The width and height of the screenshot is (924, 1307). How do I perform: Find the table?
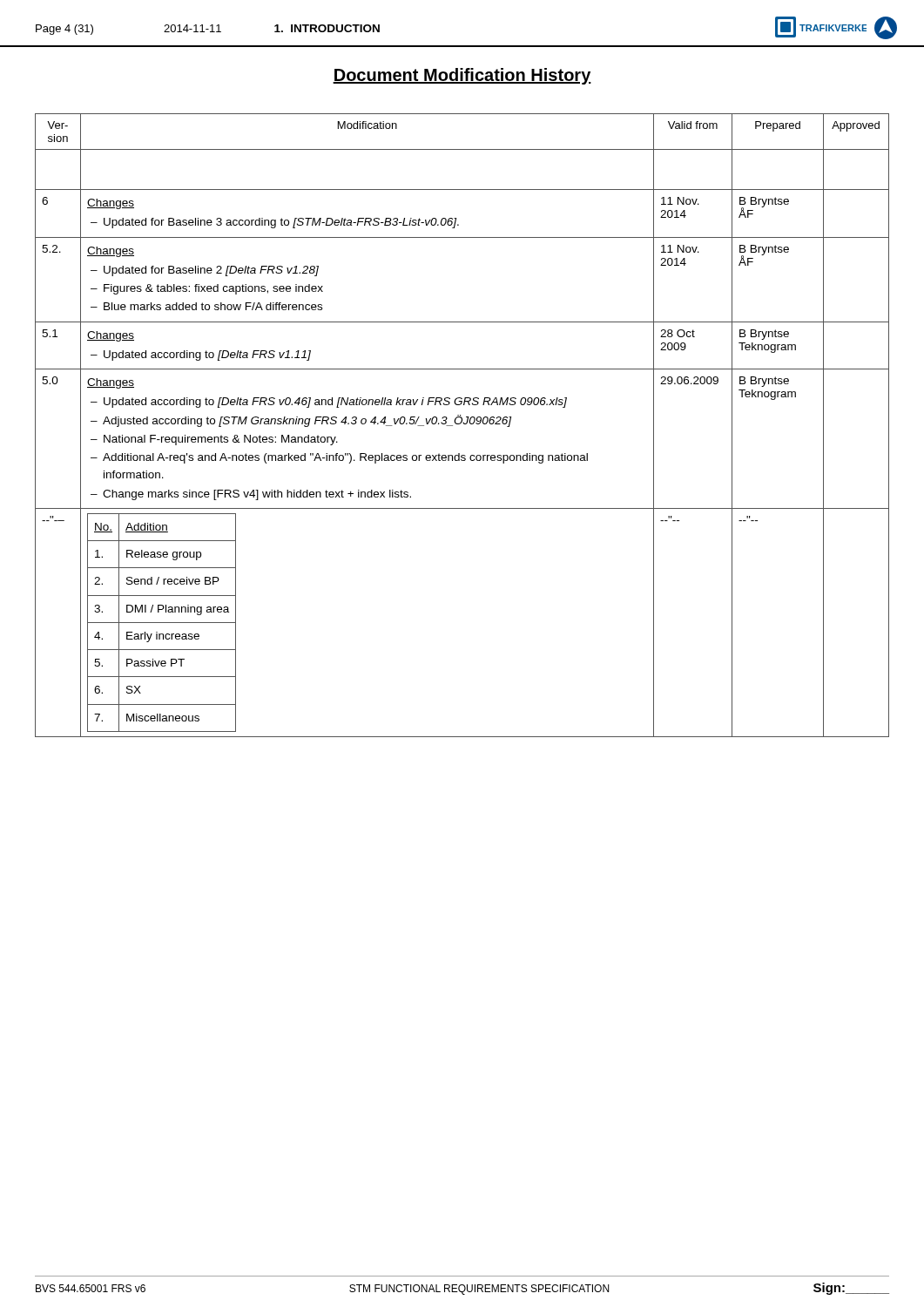click(x=462, y=425)
